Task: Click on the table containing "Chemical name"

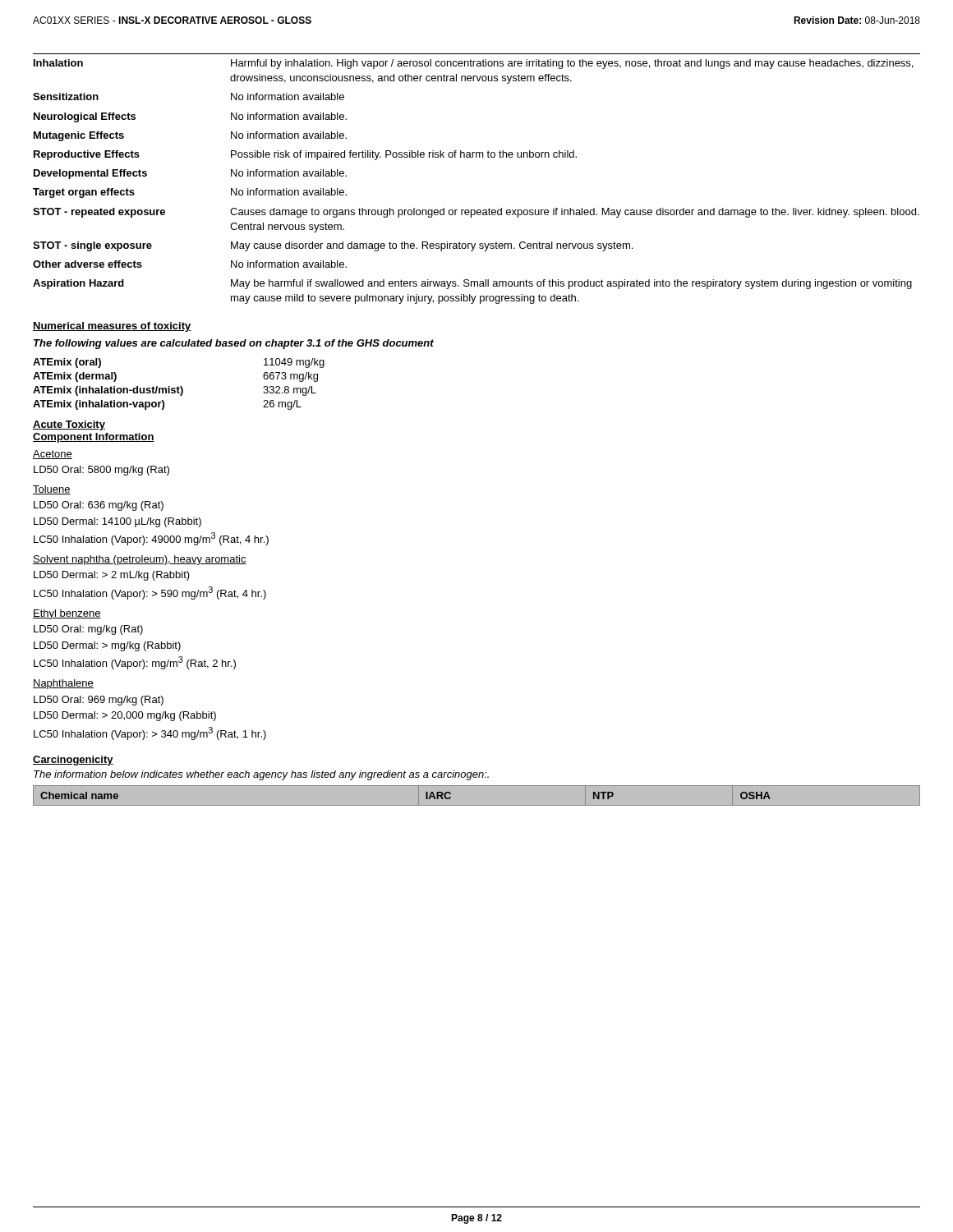Action: pos(476,796)
